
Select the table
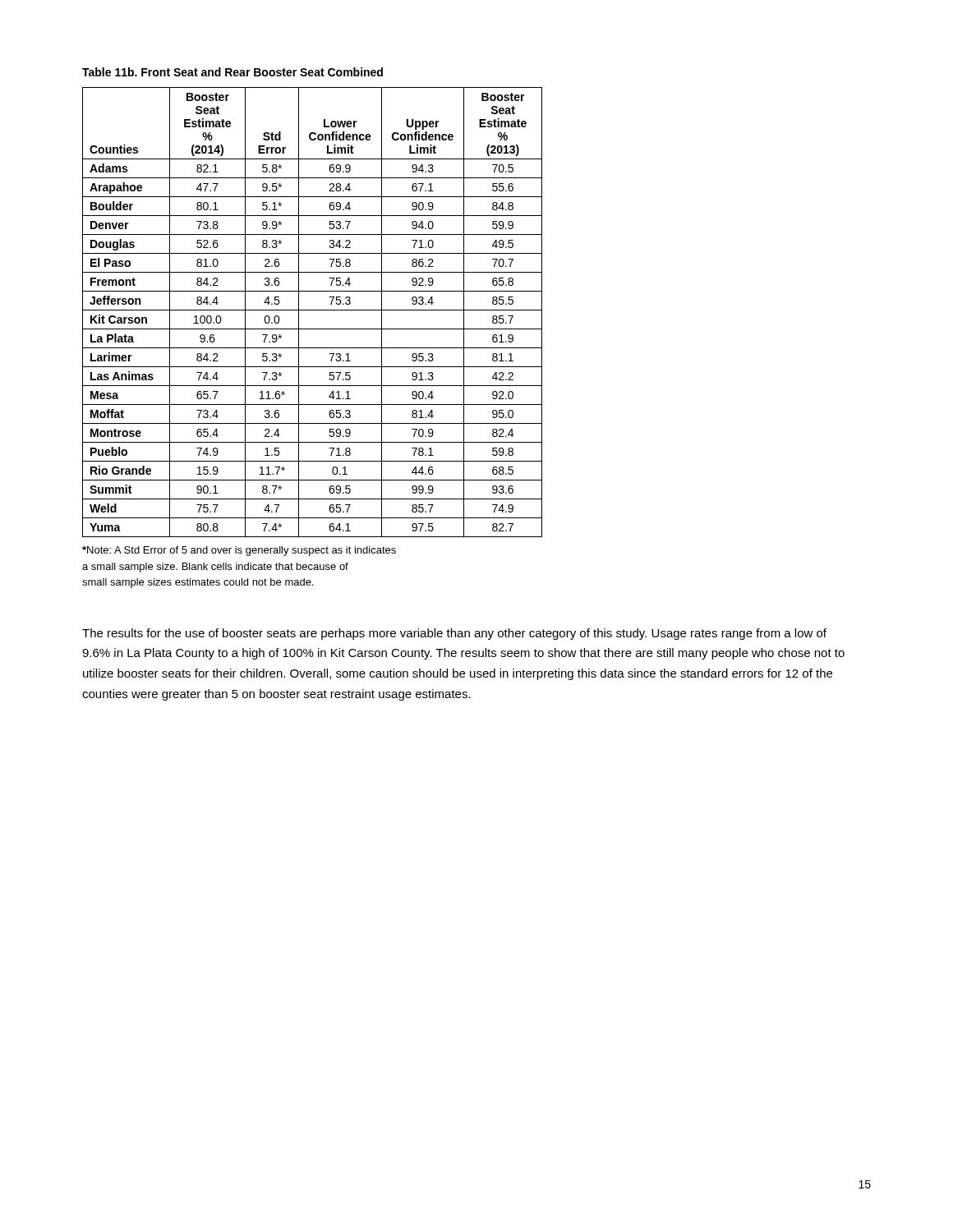476,312
